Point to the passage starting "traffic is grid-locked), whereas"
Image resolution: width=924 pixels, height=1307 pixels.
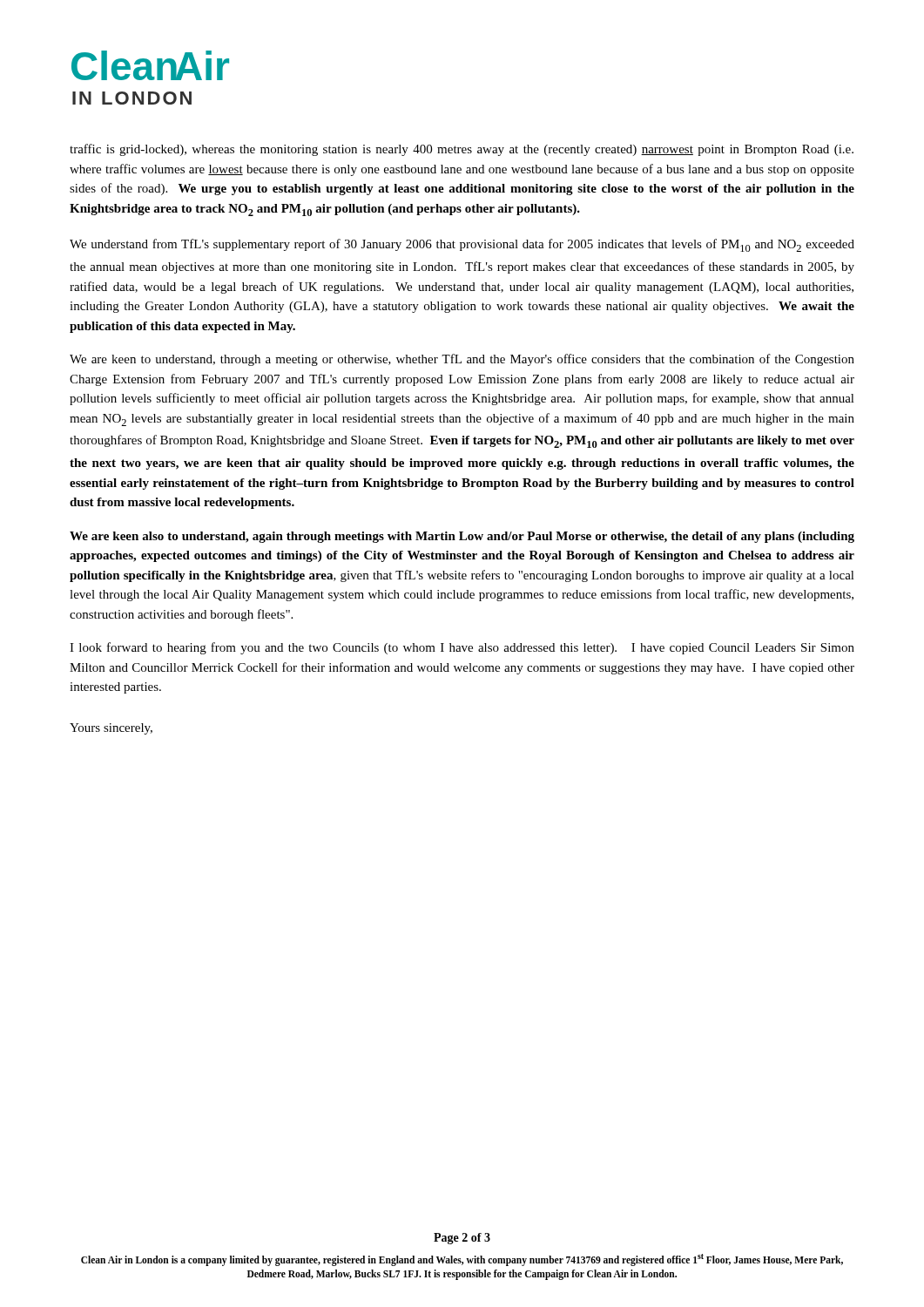click(462, 180)
